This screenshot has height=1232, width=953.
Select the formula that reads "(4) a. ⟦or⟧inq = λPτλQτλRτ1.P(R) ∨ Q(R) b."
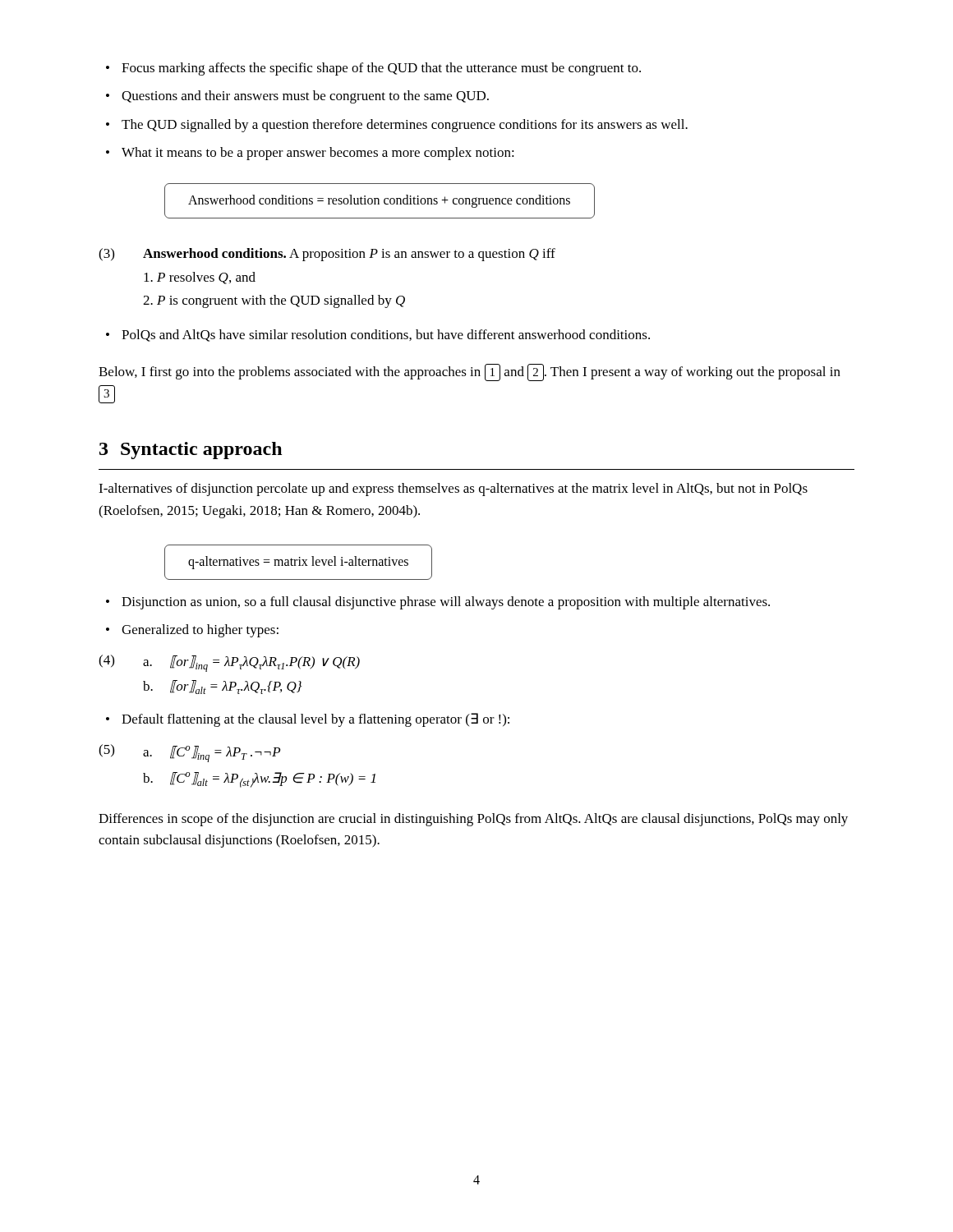pos(229,663)
